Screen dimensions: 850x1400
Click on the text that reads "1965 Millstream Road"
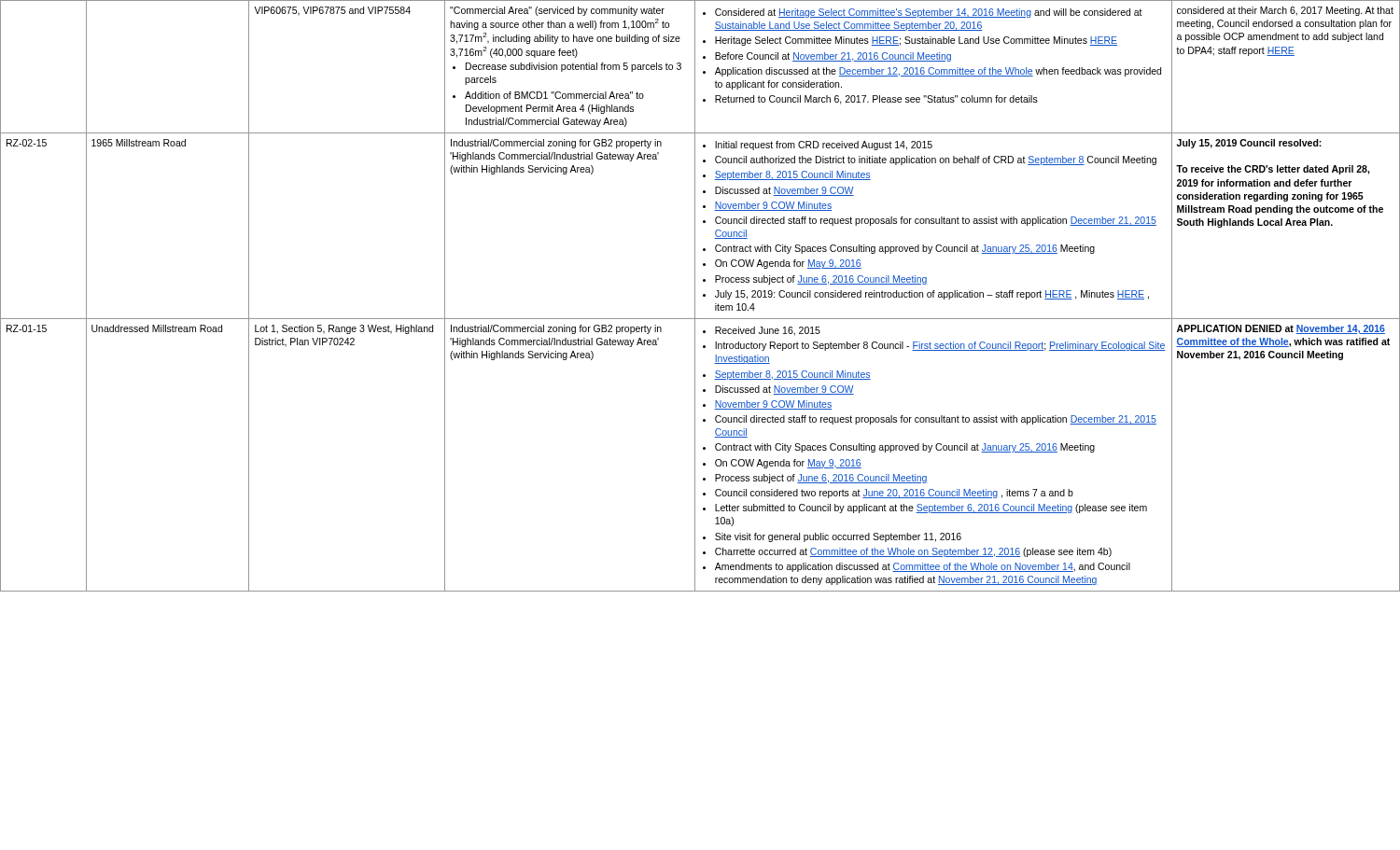139,143
